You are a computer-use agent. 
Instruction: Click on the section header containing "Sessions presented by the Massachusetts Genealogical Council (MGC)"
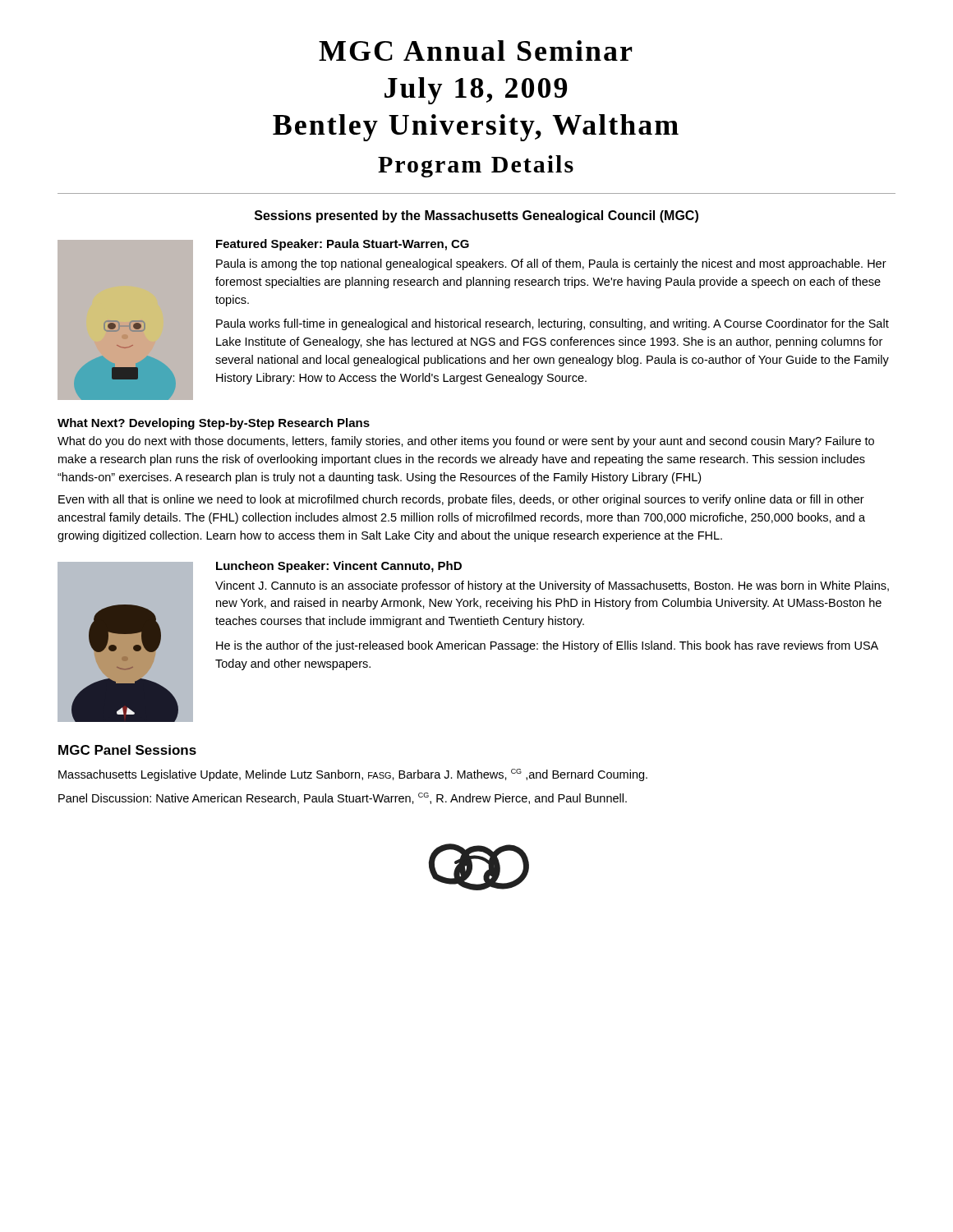(x=476, y=216)
